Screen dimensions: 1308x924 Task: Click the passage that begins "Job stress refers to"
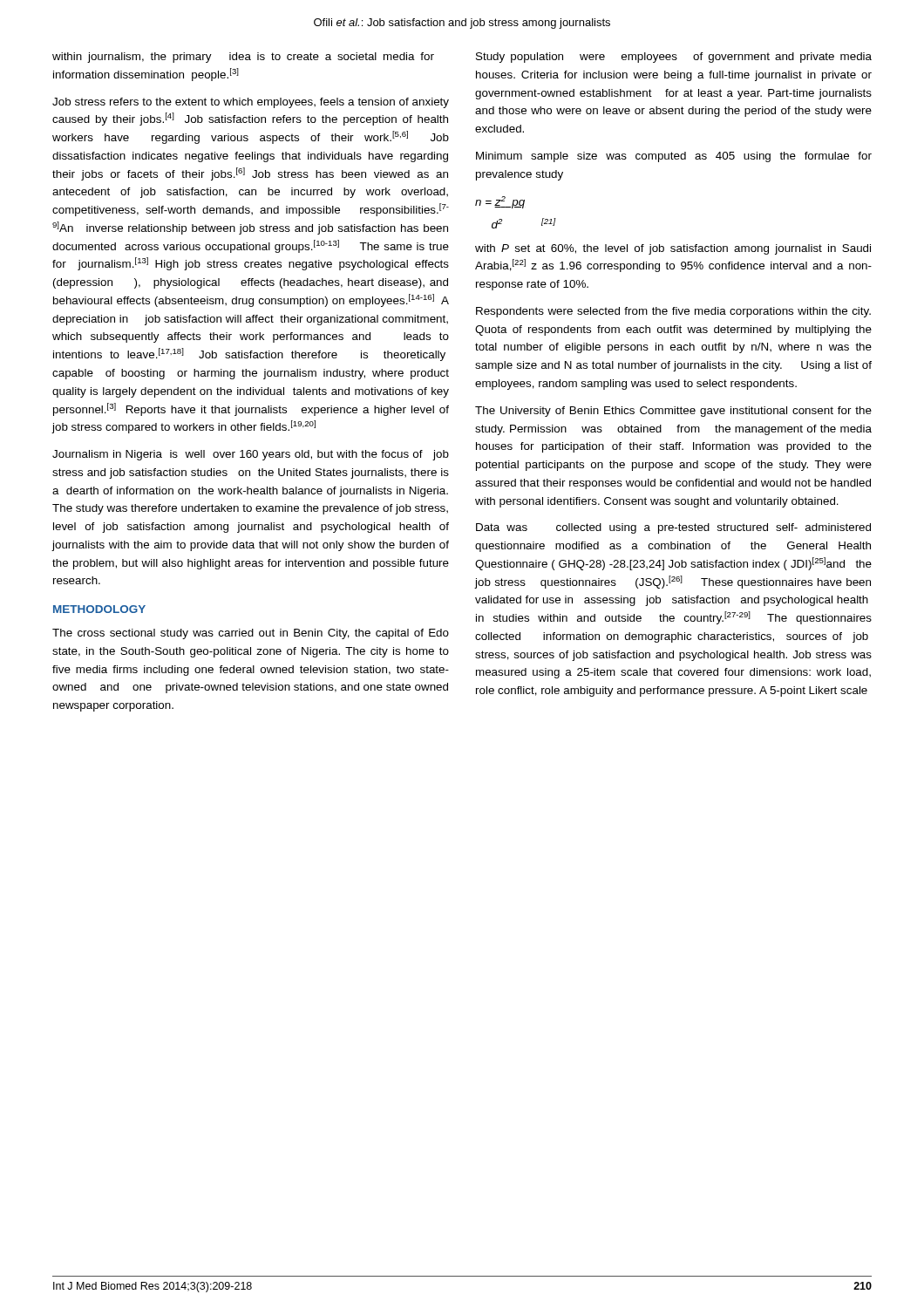[x=251, y=265]
